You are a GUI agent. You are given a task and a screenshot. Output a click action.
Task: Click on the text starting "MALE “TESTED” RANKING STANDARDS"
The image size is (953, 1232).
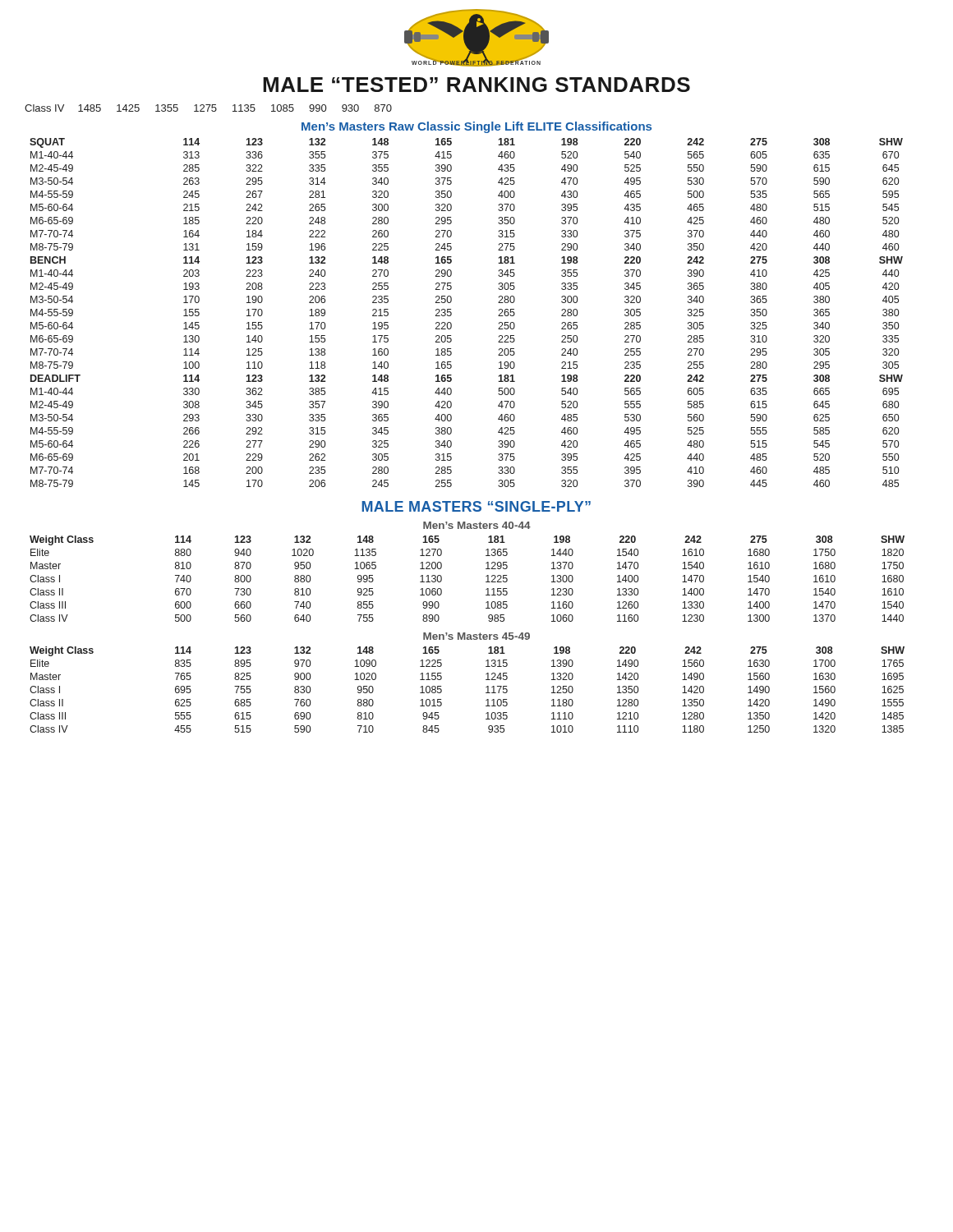point(476,85)
